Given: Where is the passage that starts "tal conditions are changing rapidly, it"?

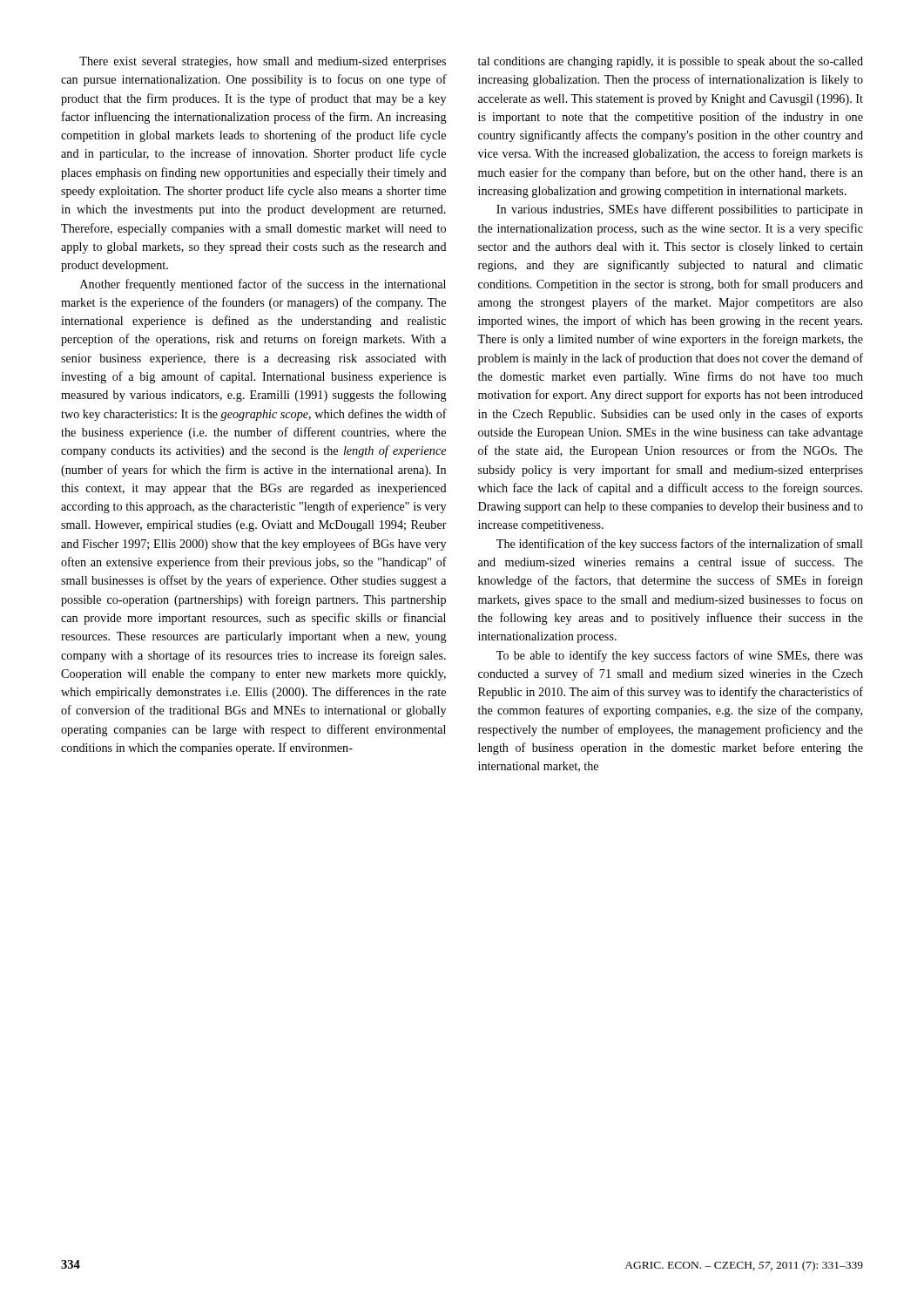Looking at the screenshot, I should pos(670,127).
